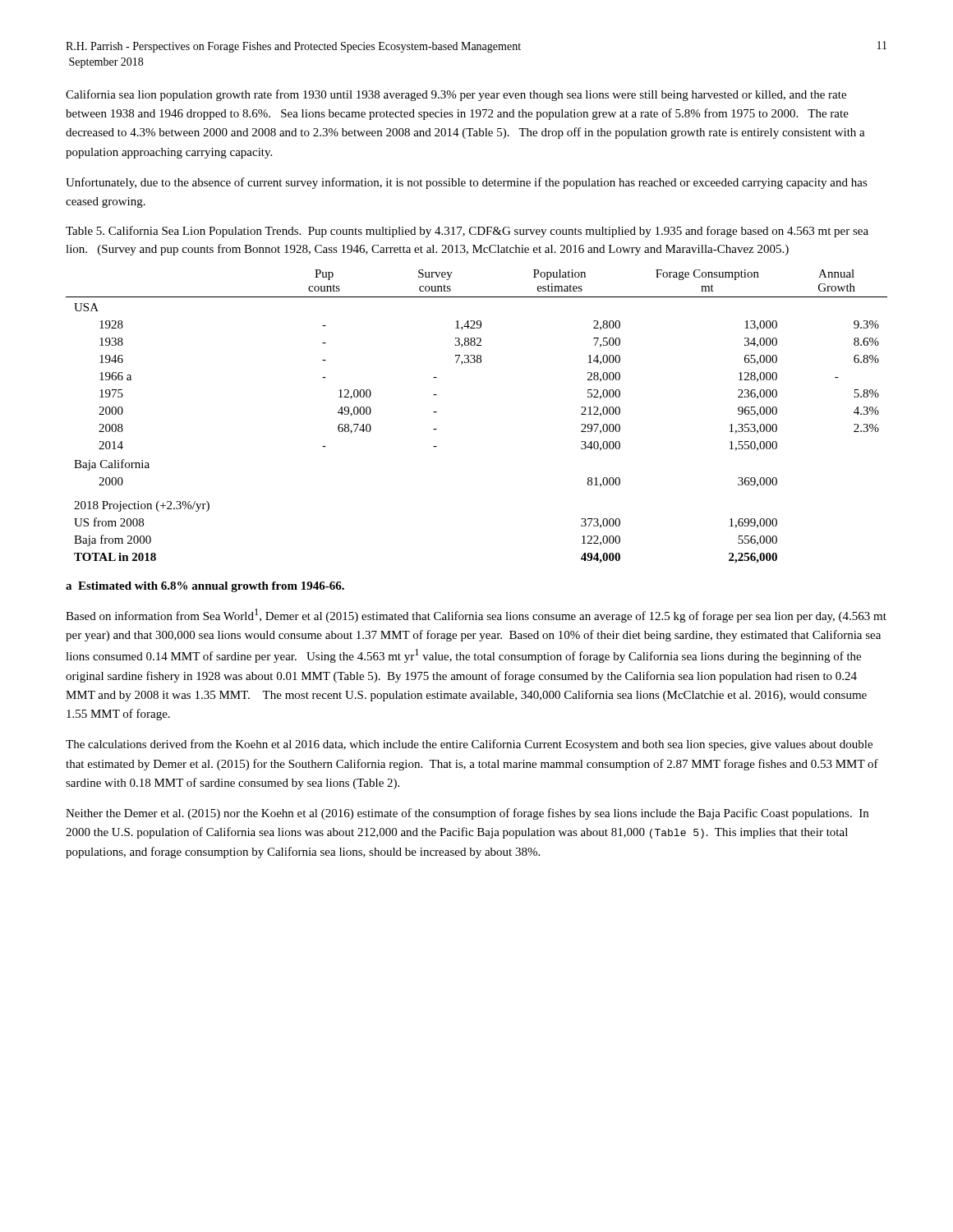Click on the footnote that says "a Estimated with 6.8% annual growth from"
Screen dimensions: 1232x953
[x=205, y=585]
